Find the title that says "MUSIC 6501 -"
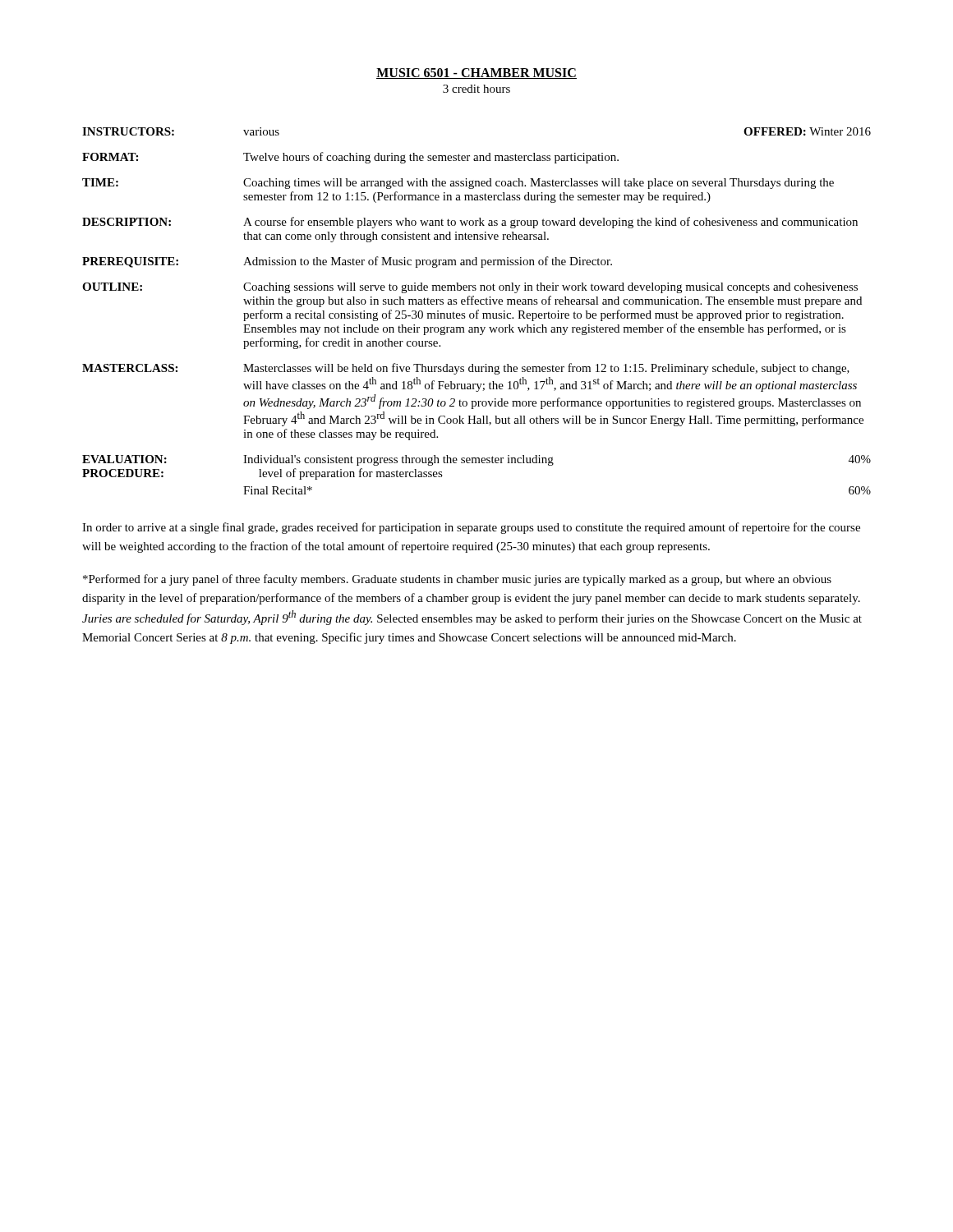 coord(476,81)
